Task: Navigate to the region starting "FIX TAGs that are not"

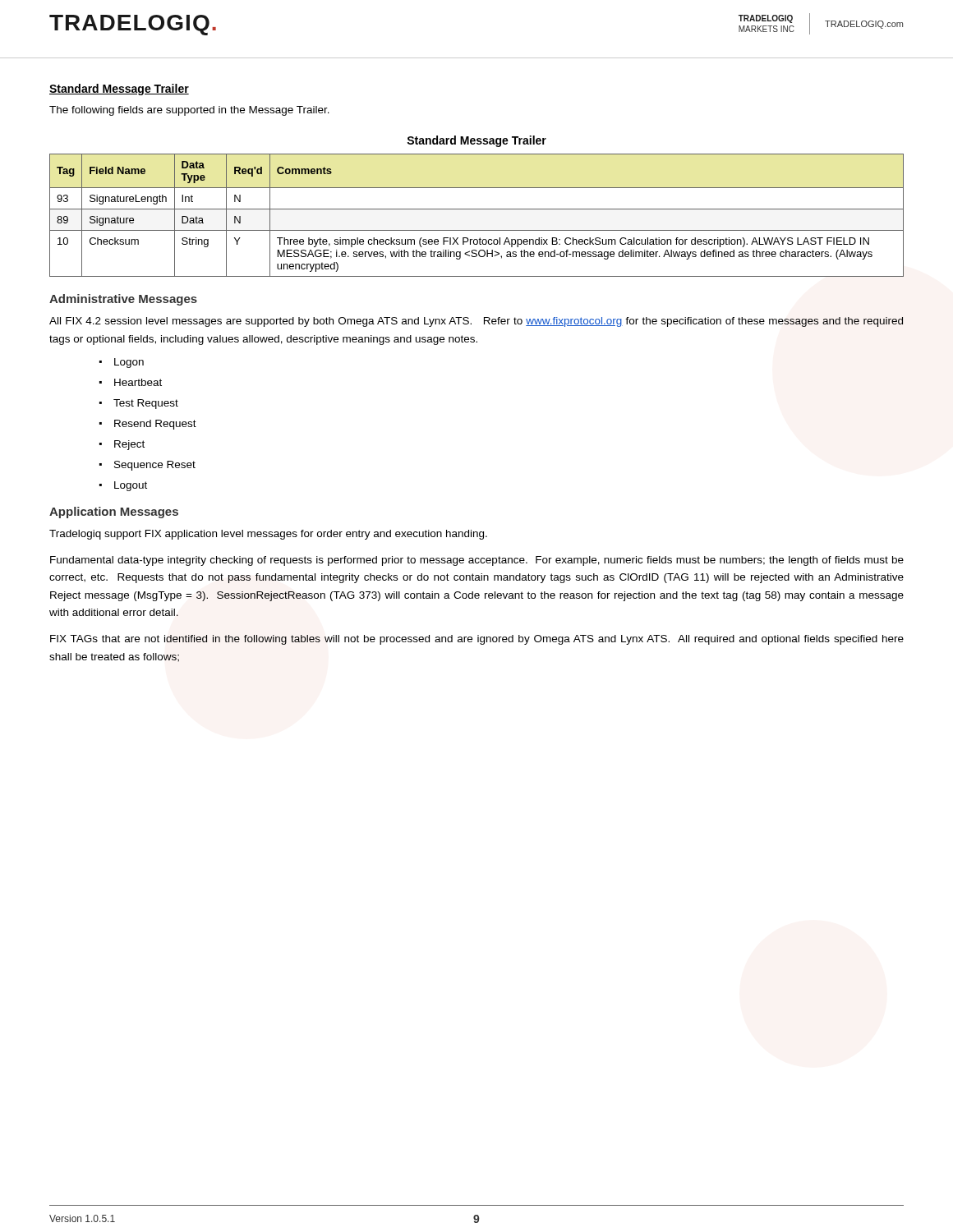Action: 476,648
